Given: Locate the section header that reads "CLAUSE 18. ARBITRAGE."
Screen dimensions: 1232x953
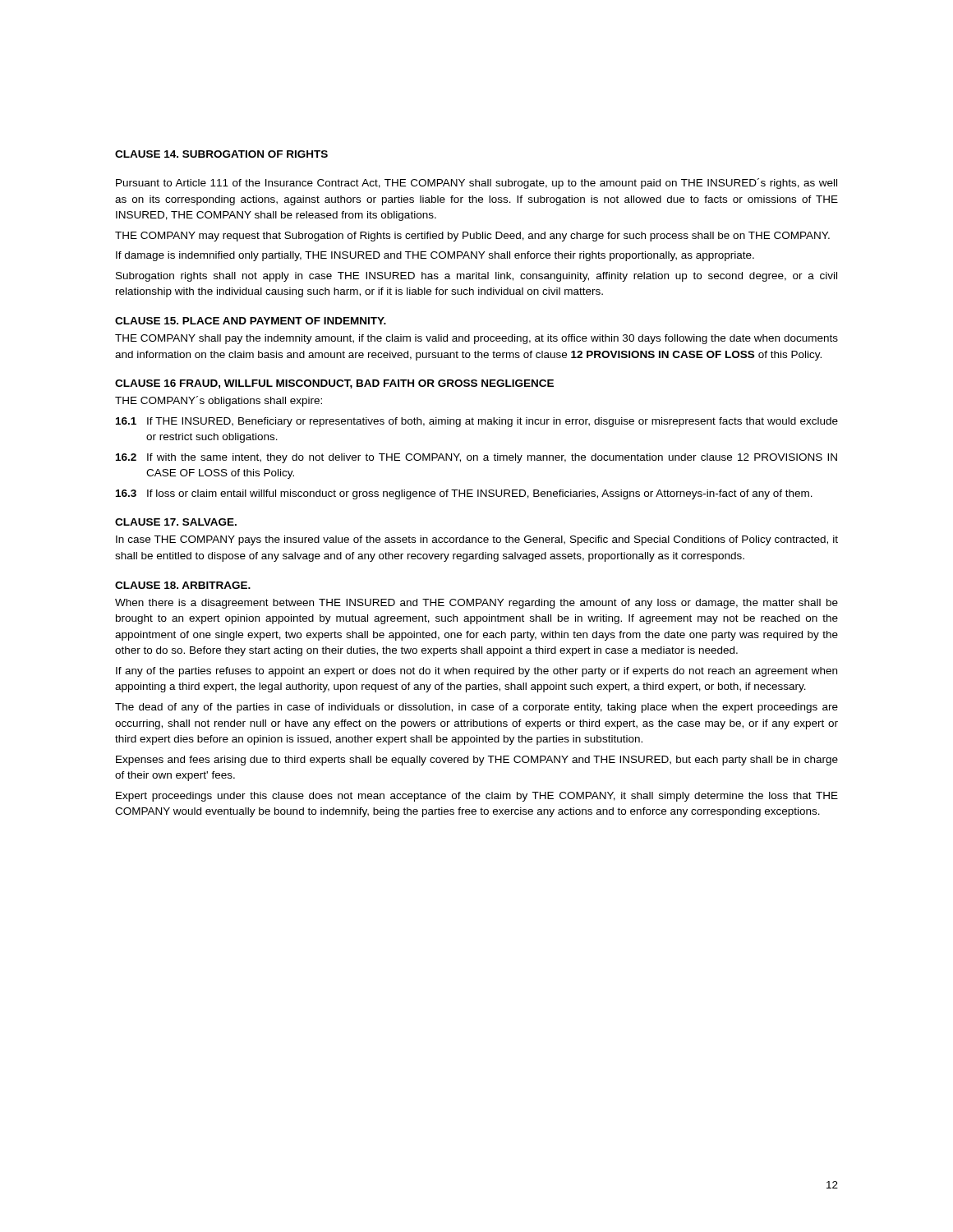Looking at the screenshot, I should (183, 585).
